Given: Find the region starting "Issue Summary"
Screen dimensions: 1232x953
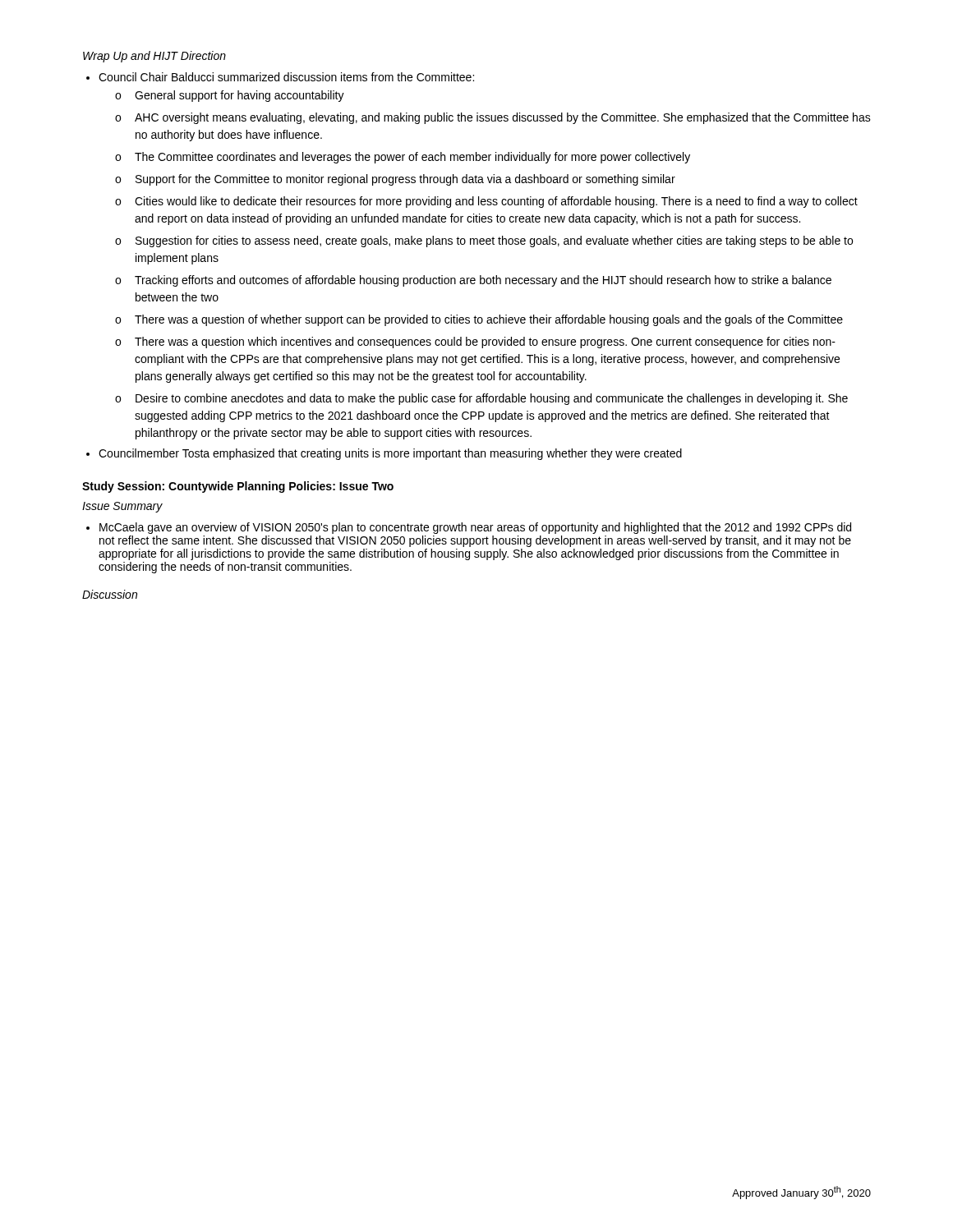Looking at the screenshot, I should click(x=122, y=506).
